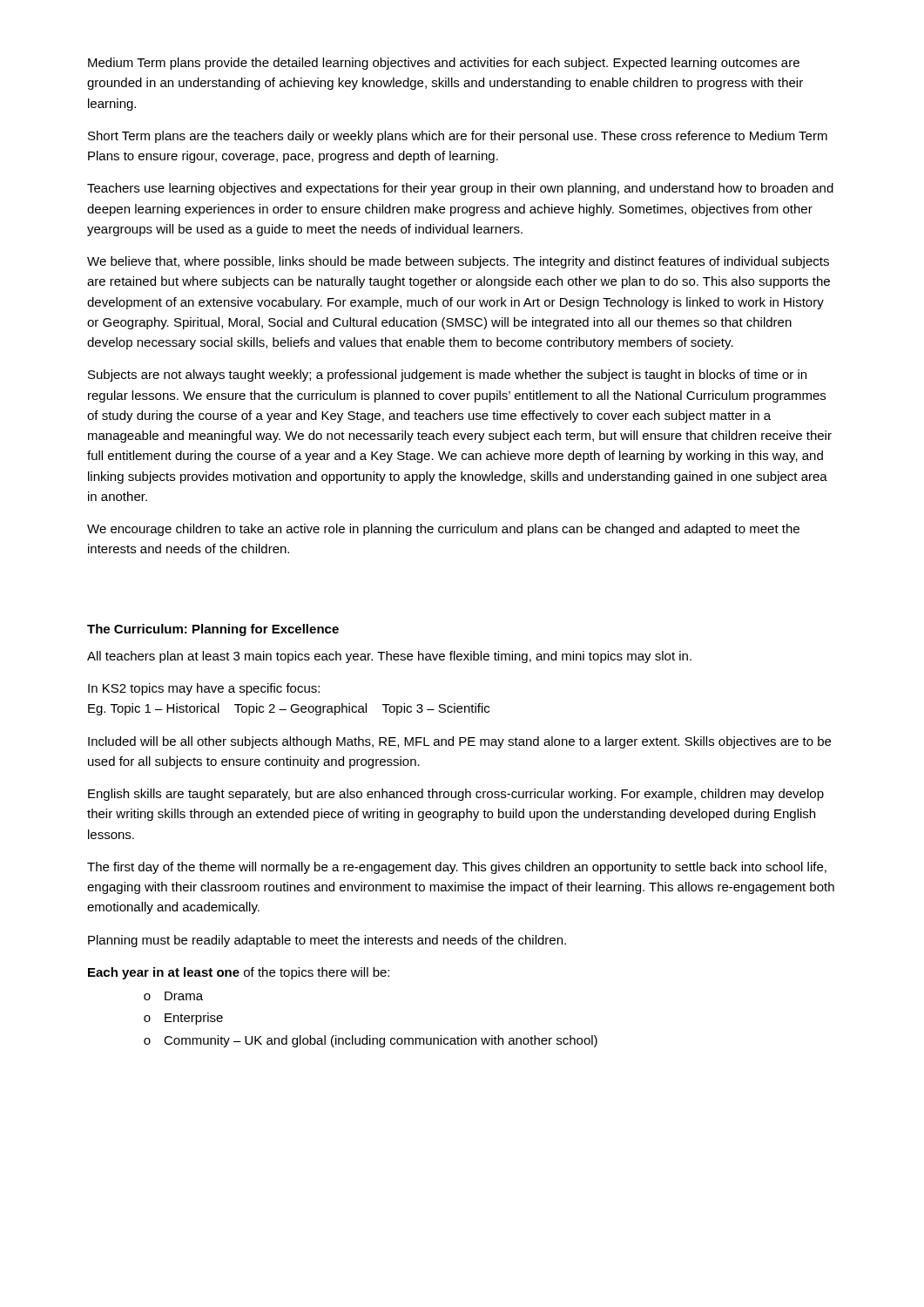924x1307 pixels.
Task: Navigate to the element starting "The first day of the theme"
Action: pos(461,887)
